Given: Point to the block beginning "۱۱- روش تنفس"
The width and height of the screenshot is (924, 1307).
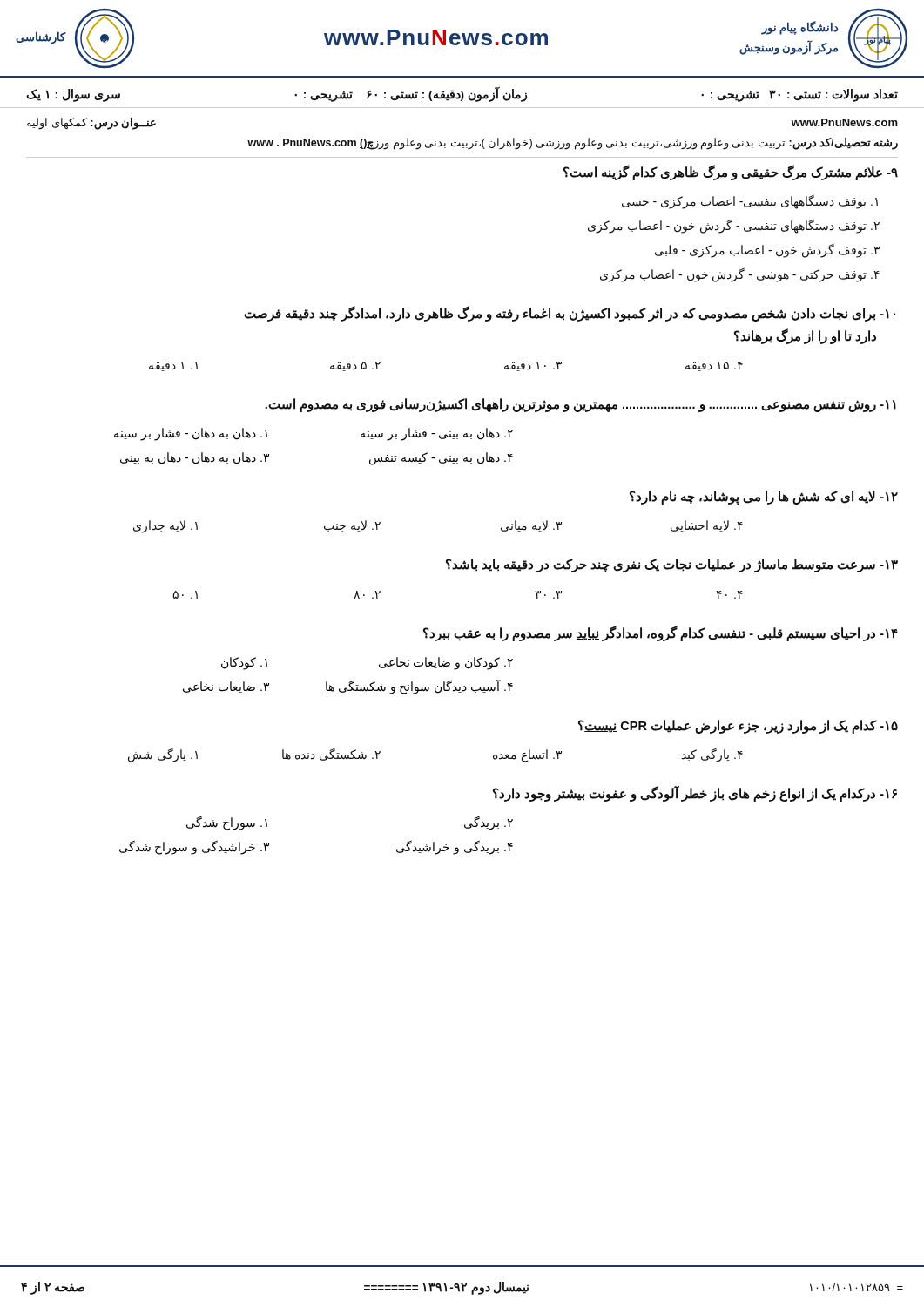Looking at the screenshot, I should pyautogui.click(x=462, y=432).
